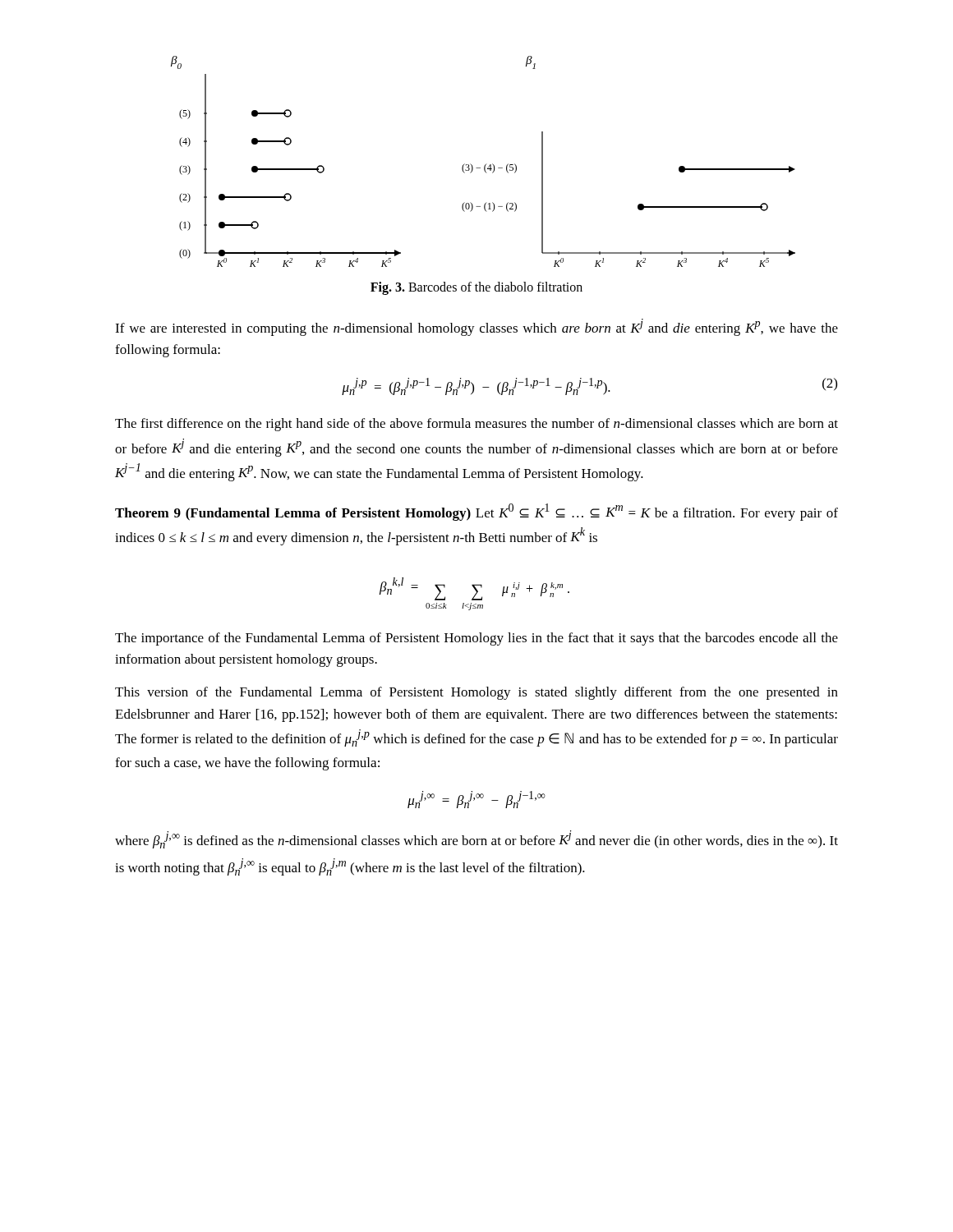Click on the passage starting "Fig. 3. Barcodes of the diabolo filtration"
This screenshot has width=953, height=1232.
coord(476,287)
